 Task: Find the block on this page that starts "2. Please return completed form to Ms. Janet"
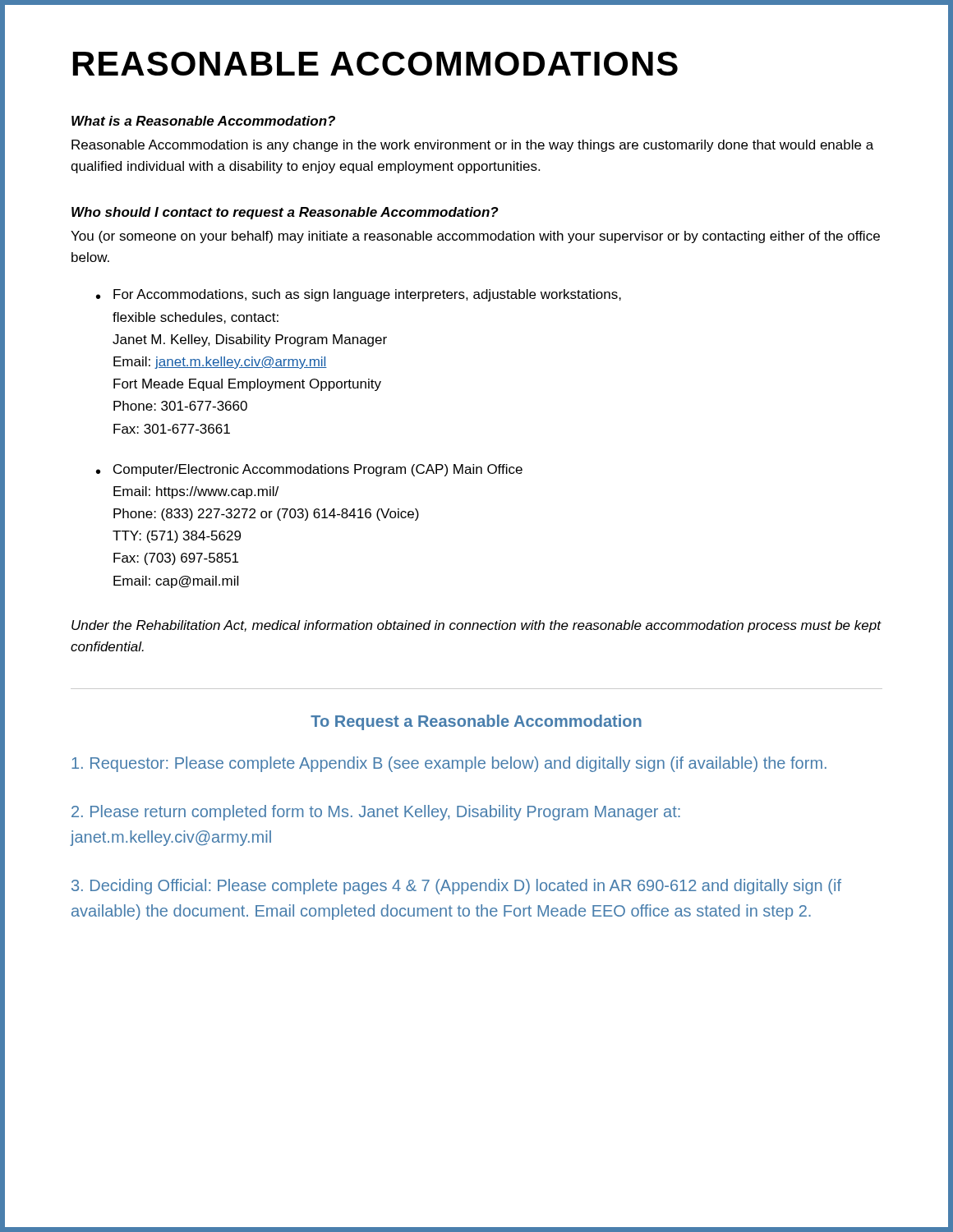pos(376,824)
